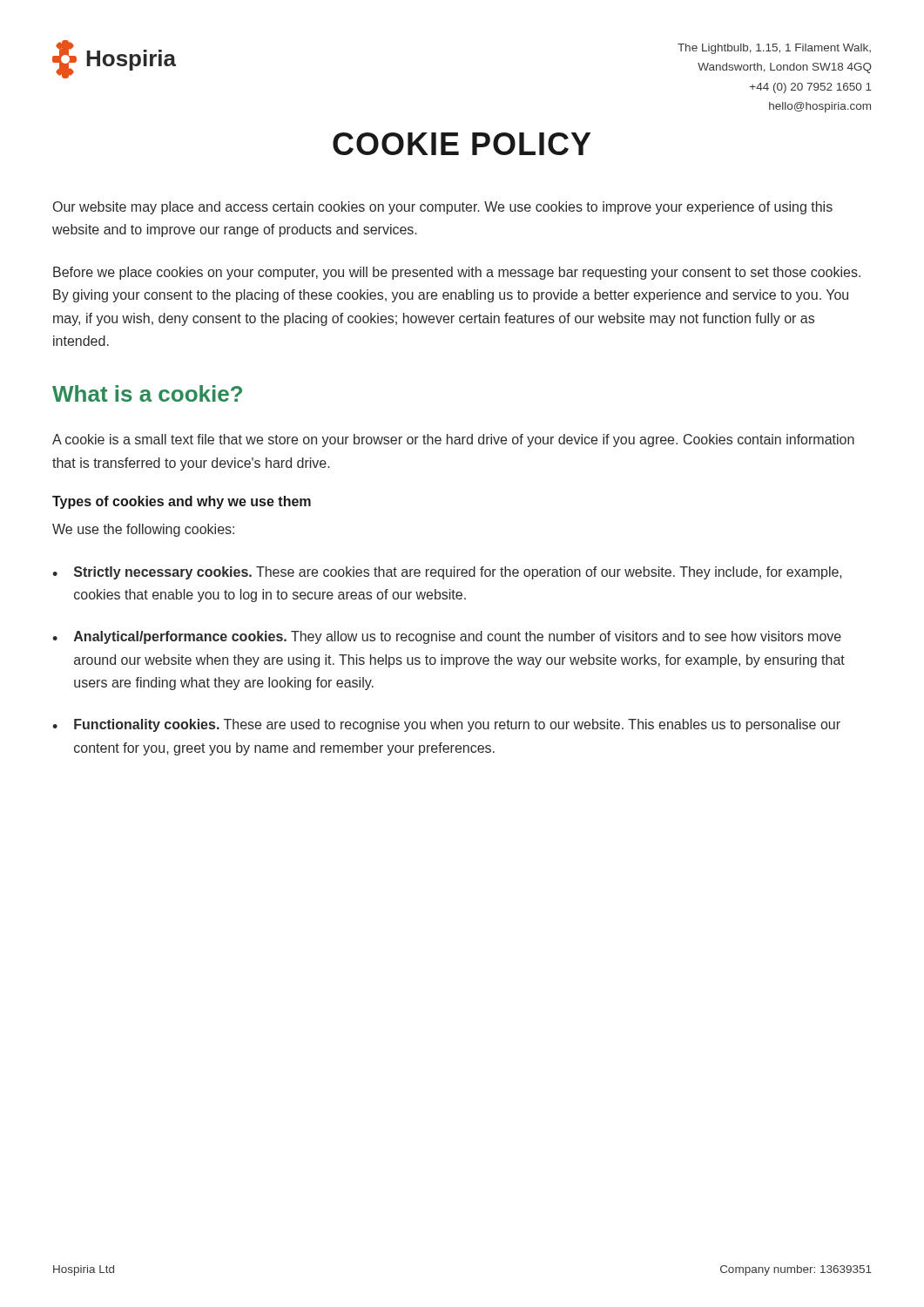Find the logo
This screenshot has height=1307, width=924.
[139, 59]
